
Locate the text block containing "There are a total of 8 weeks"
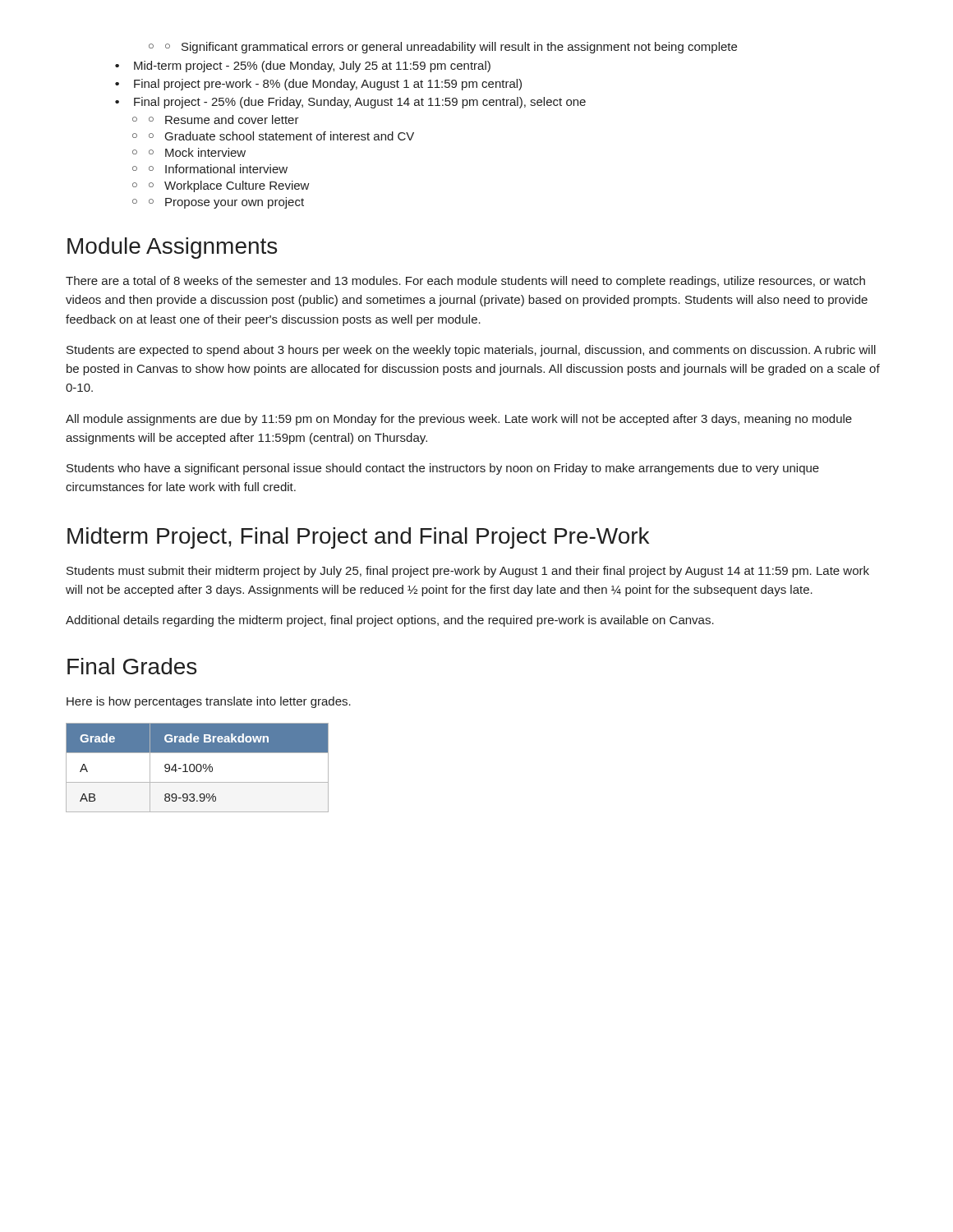pos(467,300)
